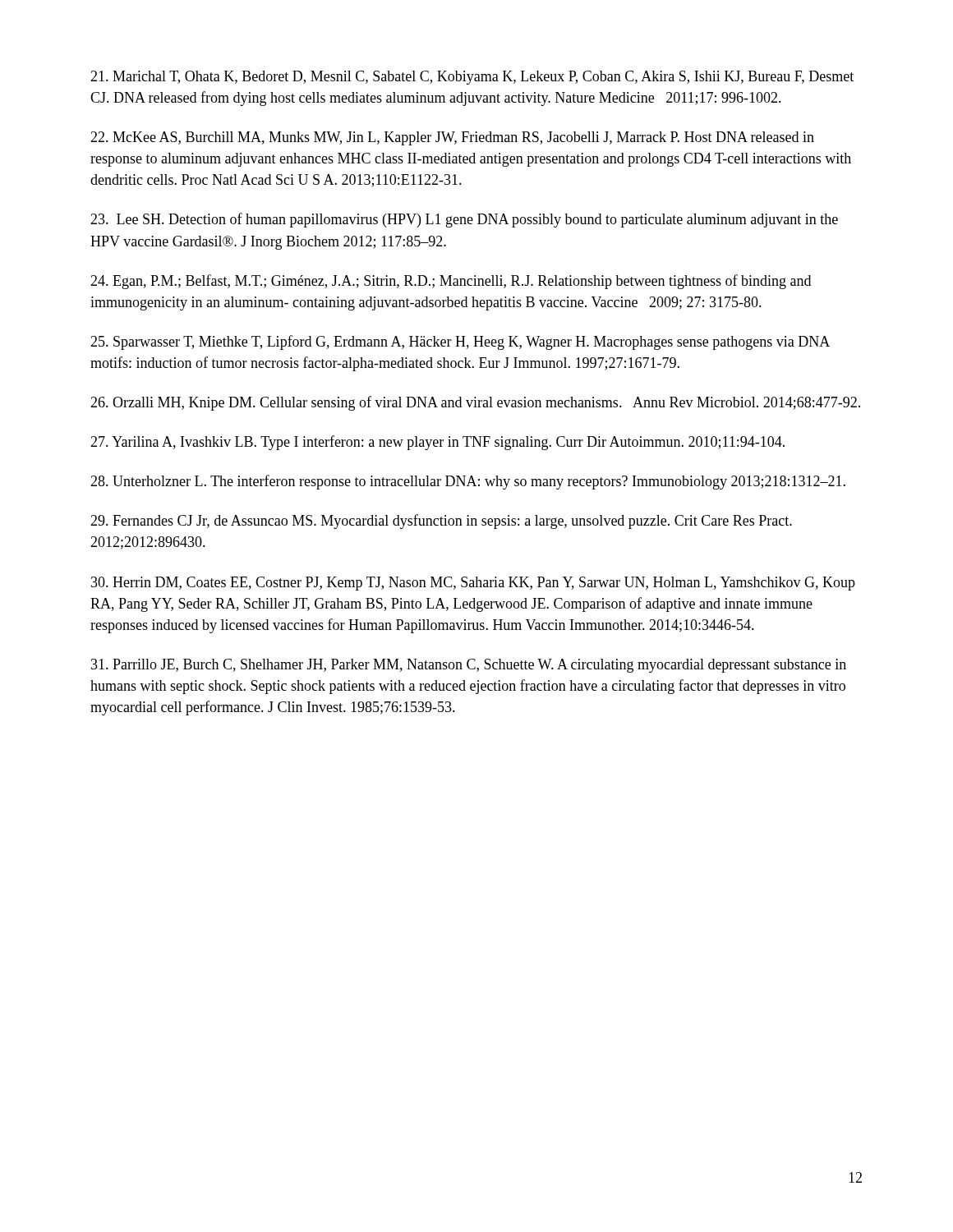953x1232 pixels.
Task: Where is the passage that starts "30. Herrin DM, Coates"?
Action: [x=473, y=603]
